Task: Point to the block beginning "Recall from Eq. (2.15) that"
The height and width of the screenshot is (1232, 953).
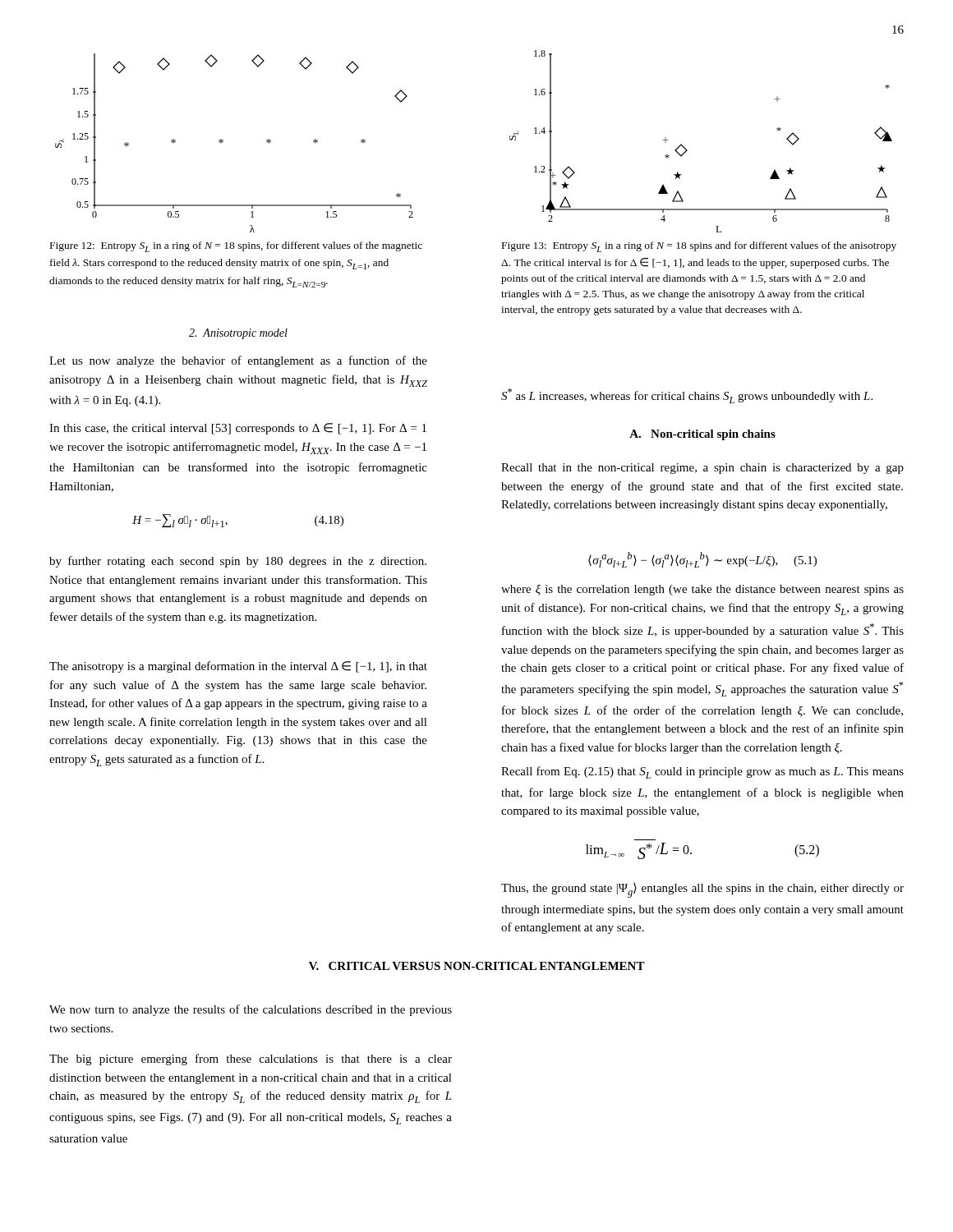Action: 702,791
